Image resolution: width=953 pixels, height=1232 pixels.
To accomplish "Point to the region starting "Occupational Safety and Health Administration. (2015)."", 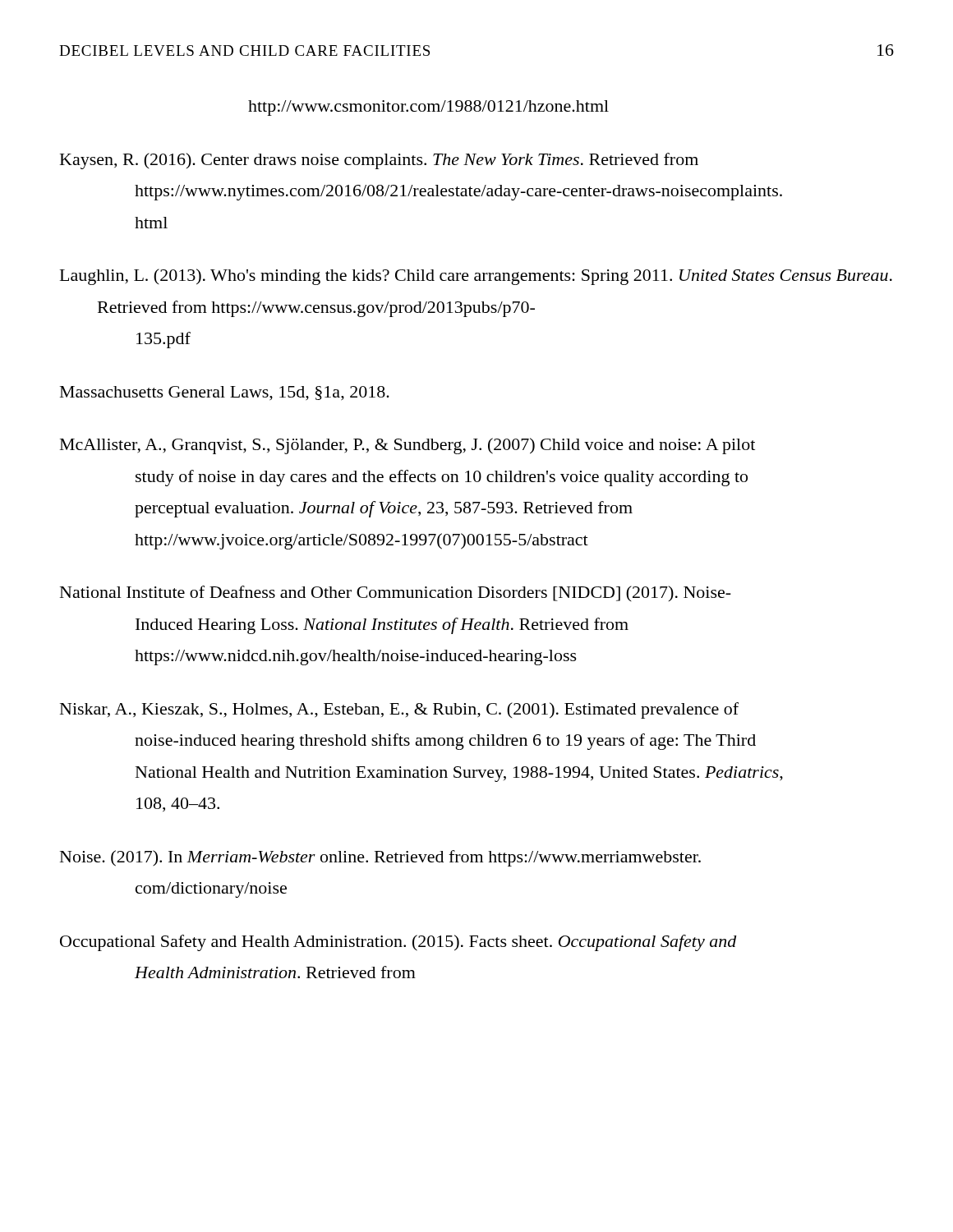I will pos(398,943).
